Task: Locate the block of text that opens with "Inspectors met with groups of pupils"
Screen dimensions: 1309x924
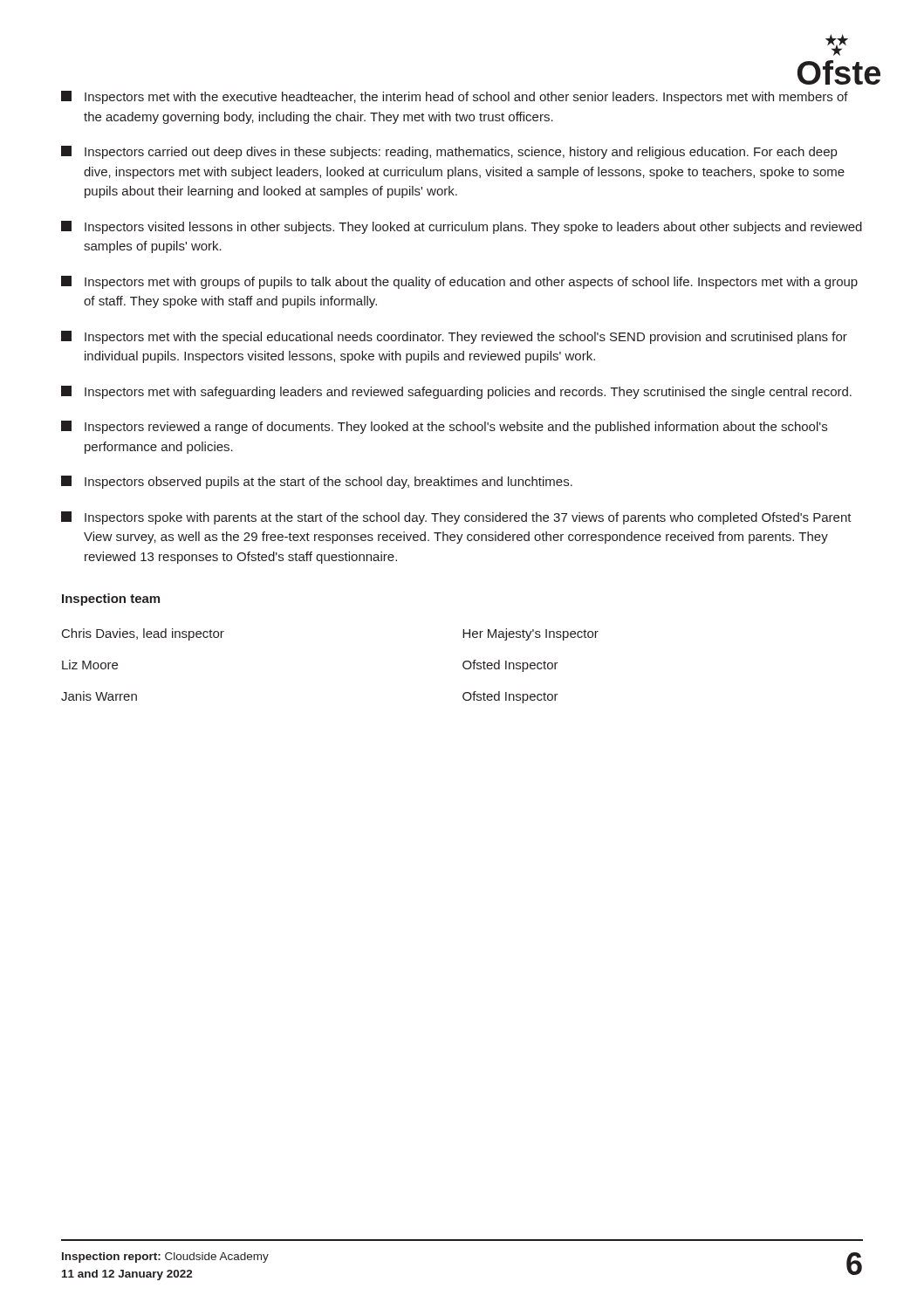Action: coord(462,292)
